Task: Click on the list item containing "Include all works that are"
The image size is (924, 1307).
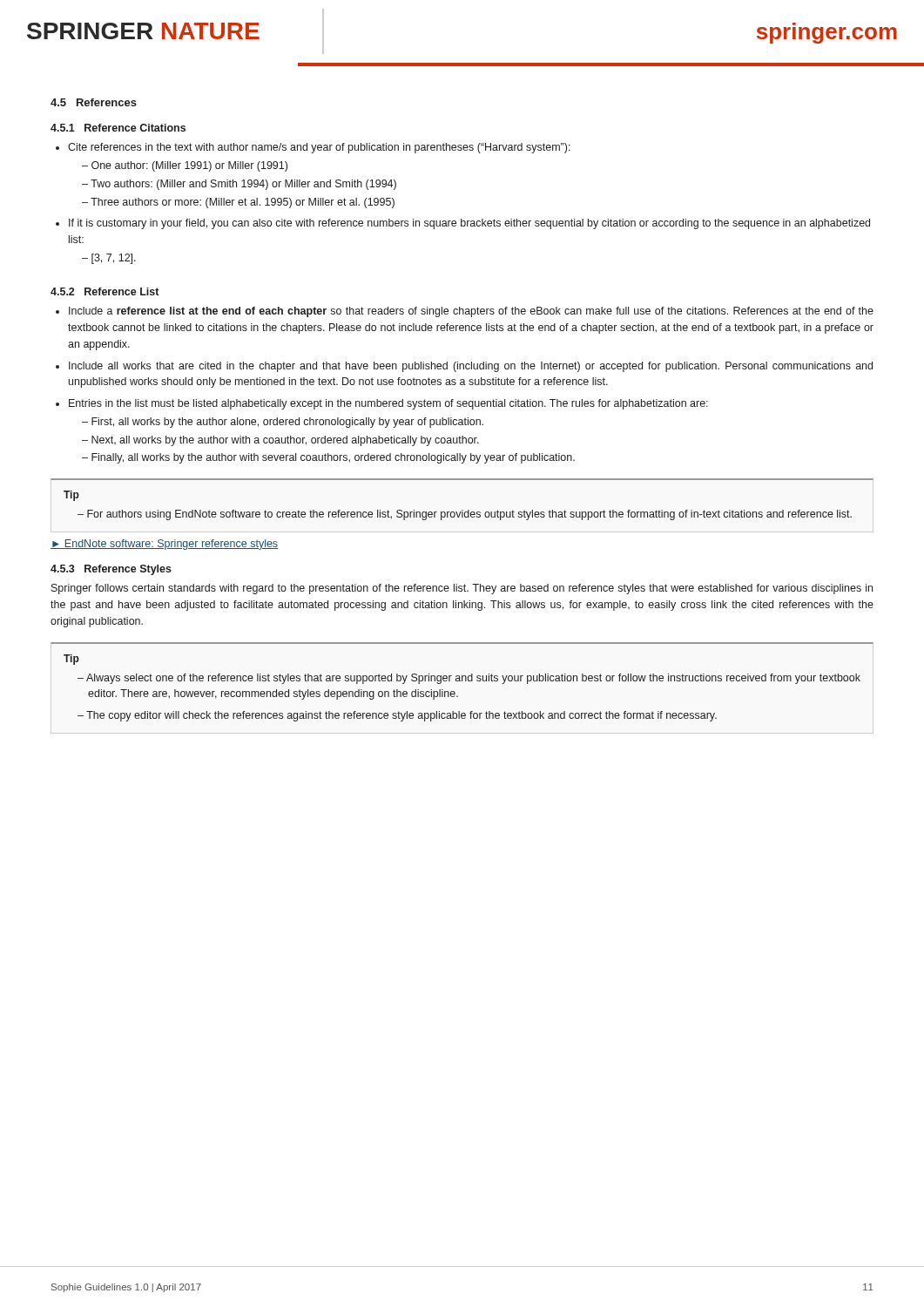Action: click(471, 374)
